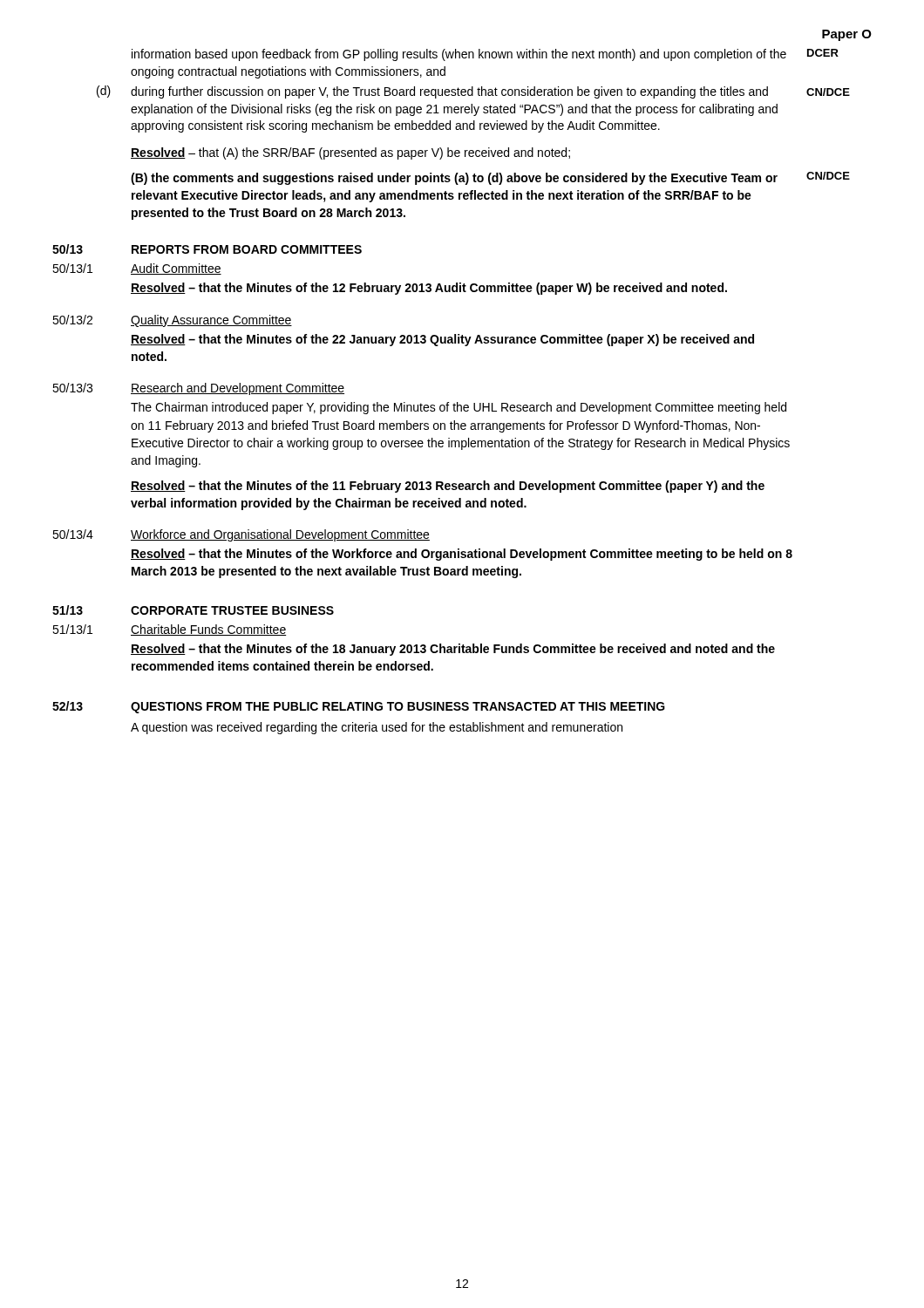Find the text starting "52/13 QUESTIONS FROM THE PUBLIC RELATING TO BUSINESS"
The image size is (924, 1308).
tap(462, 707)
